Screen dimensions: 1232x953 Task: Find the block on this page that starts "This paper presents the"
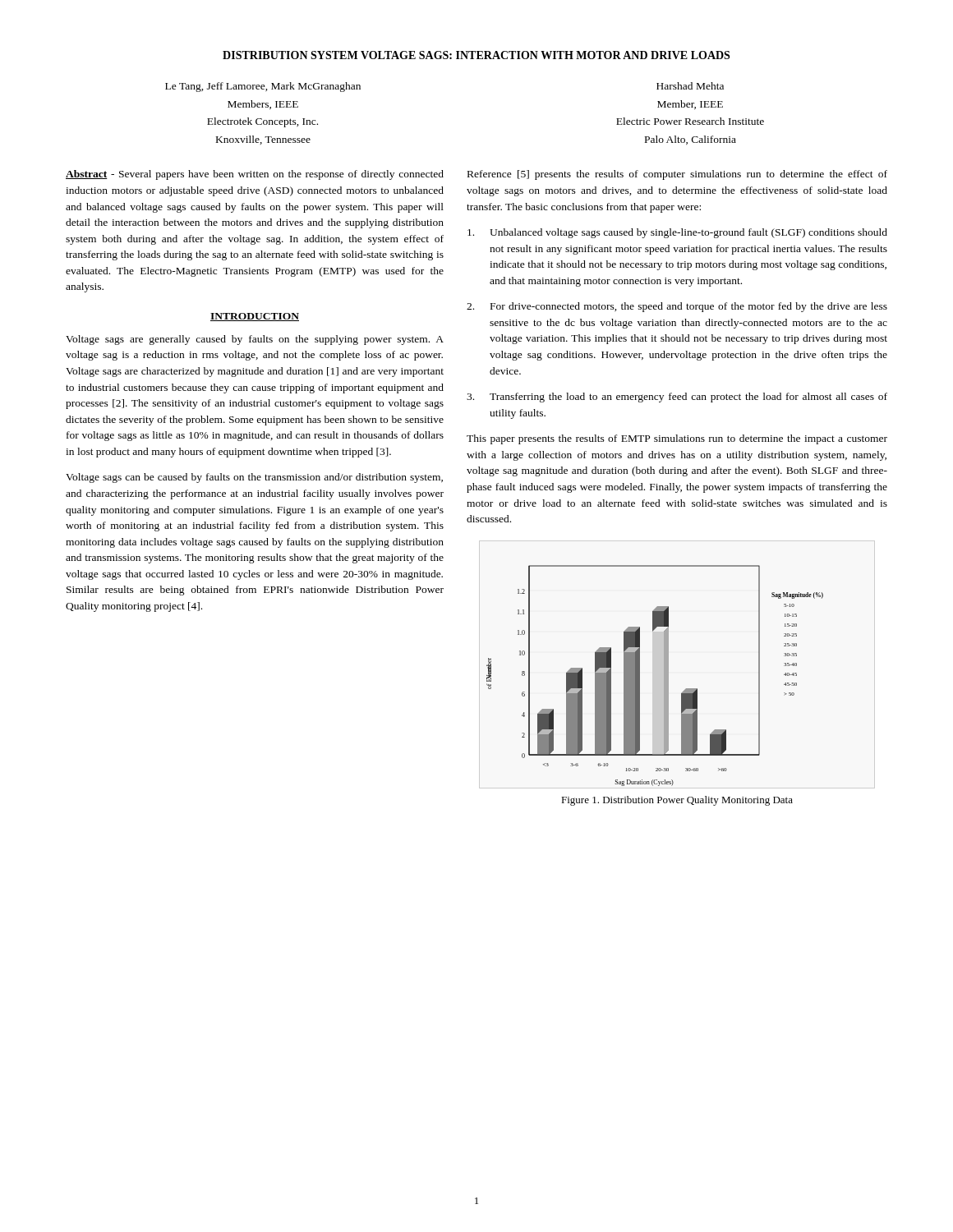(x=677, y=479)
